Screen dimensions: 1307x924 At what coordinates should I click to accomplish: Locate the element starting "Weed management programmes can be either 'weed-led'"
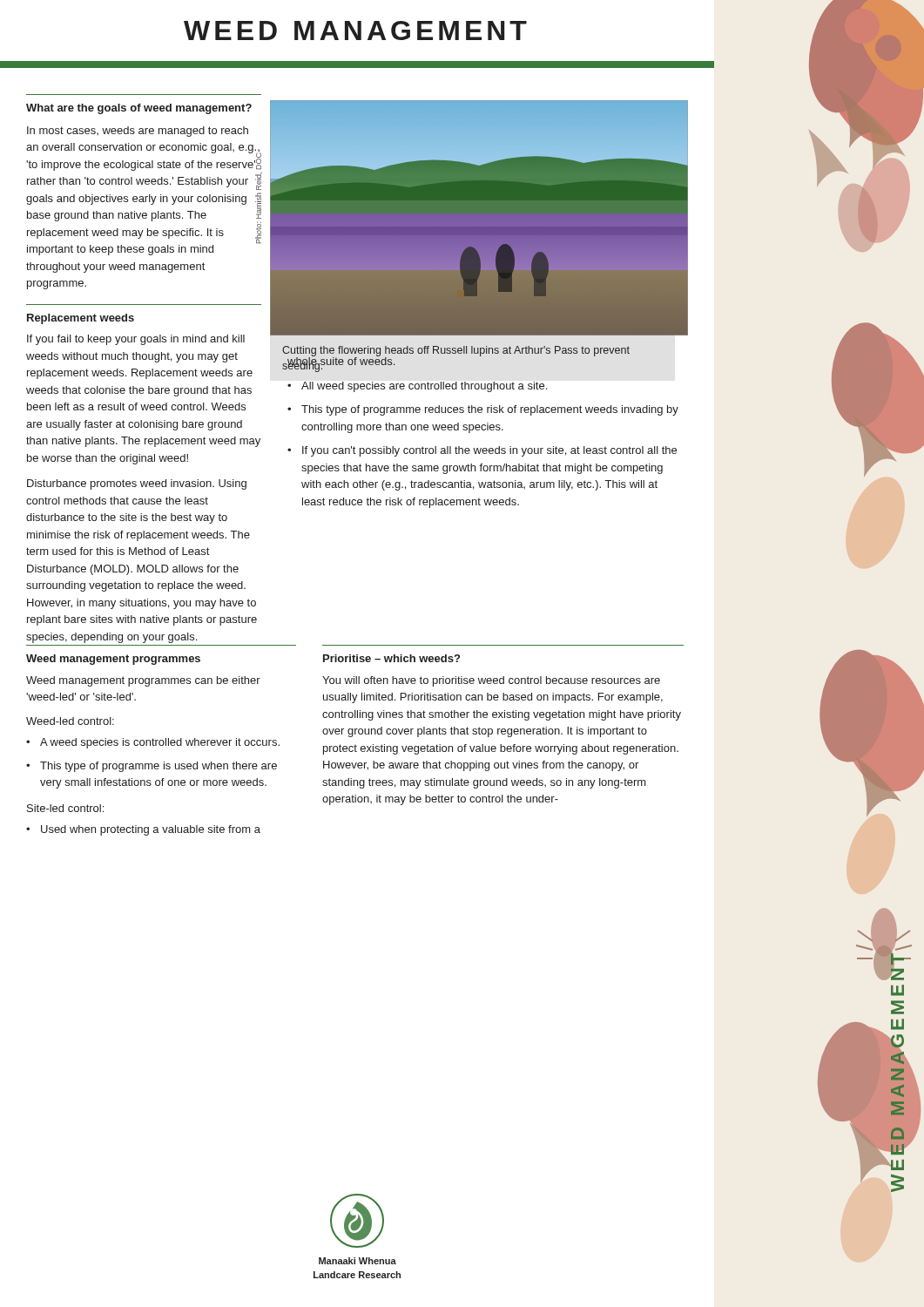161,688
